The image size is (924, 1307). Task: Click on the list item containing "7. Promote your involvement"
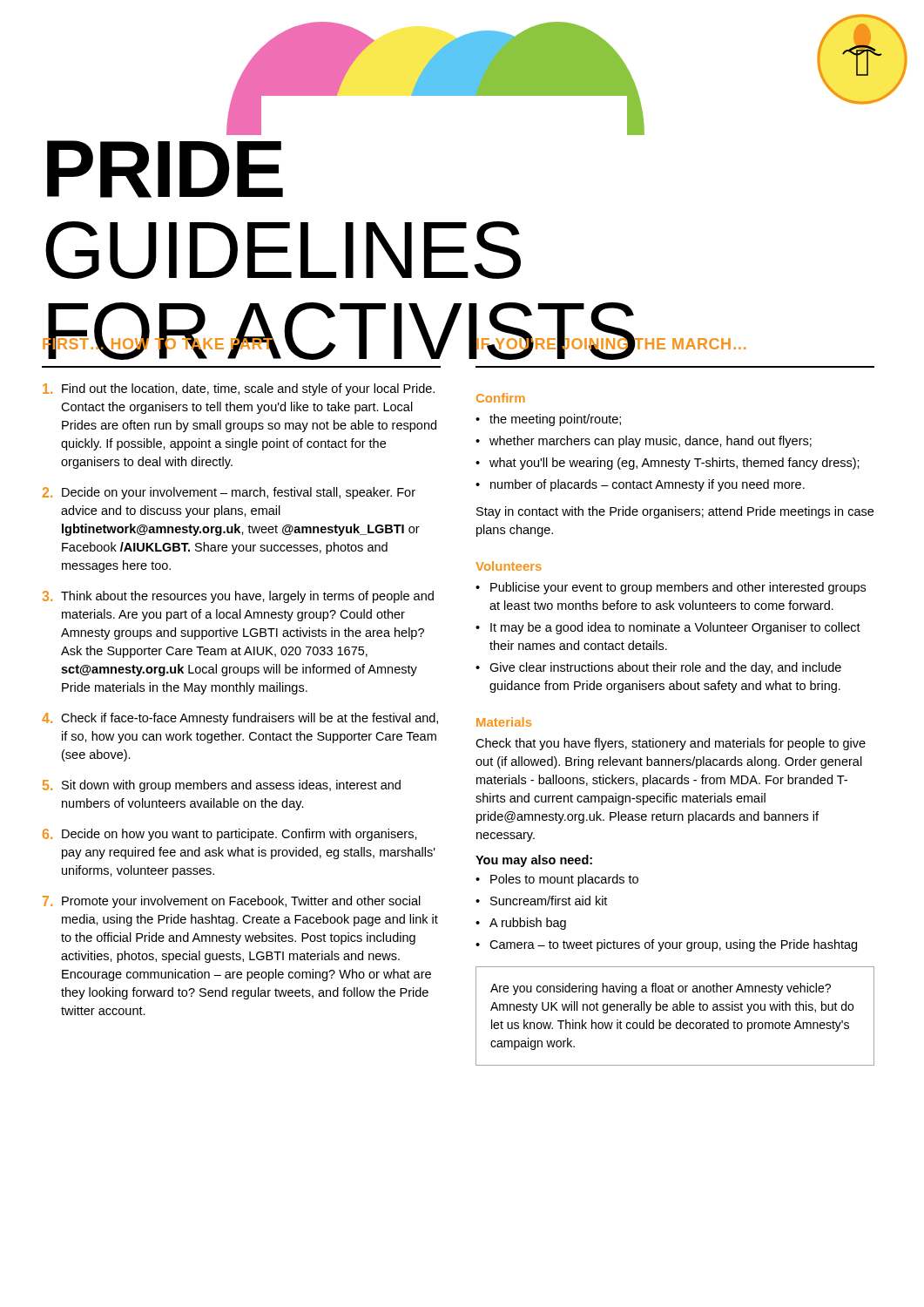(x=241, y=957)
